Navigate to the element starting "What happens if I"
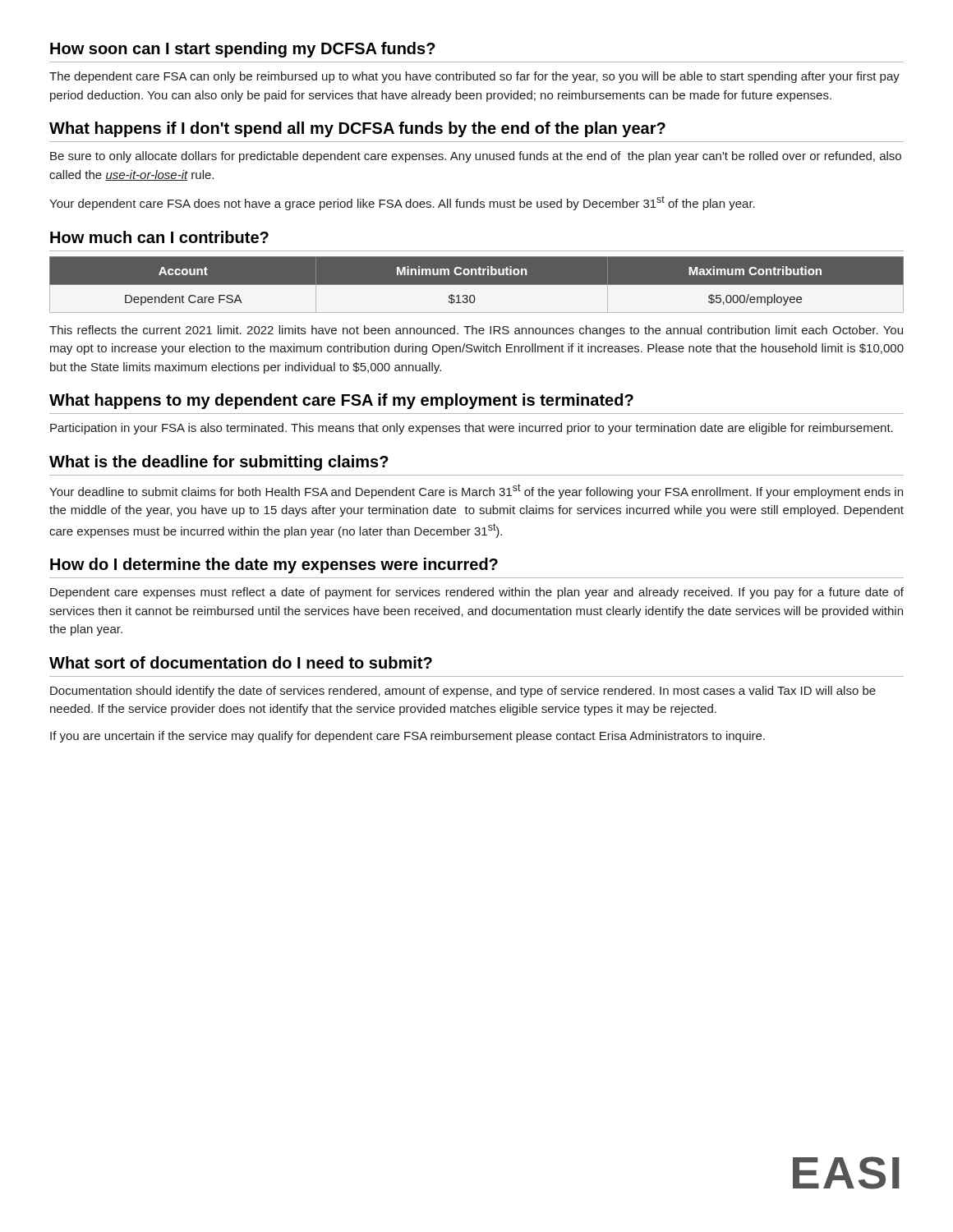Image resolution: width=953 pixels, height=1232 pixels. coord(358,128)
